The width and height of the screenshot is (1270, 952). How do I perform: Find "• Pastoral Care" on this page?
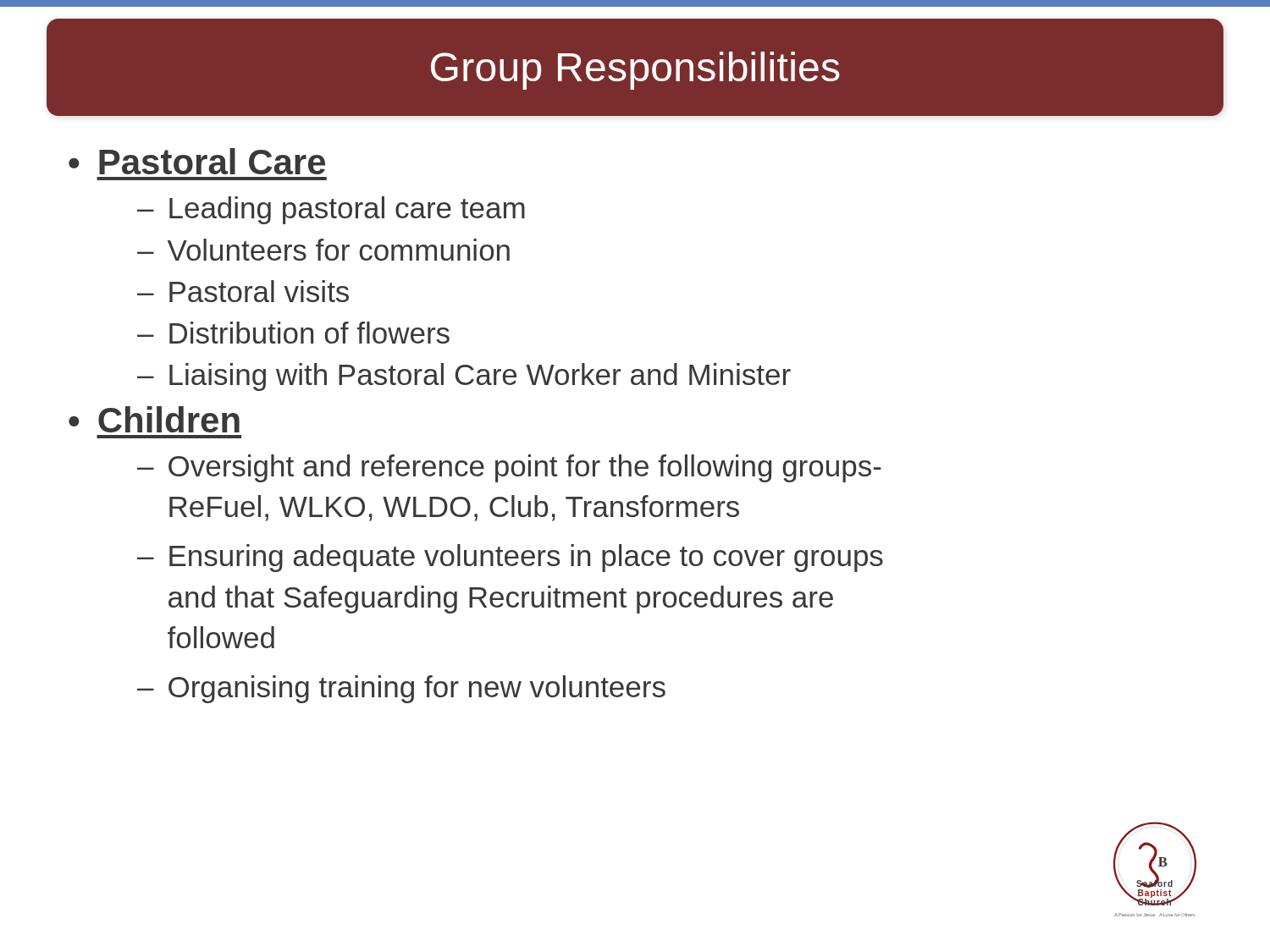(x=197, y=163)
